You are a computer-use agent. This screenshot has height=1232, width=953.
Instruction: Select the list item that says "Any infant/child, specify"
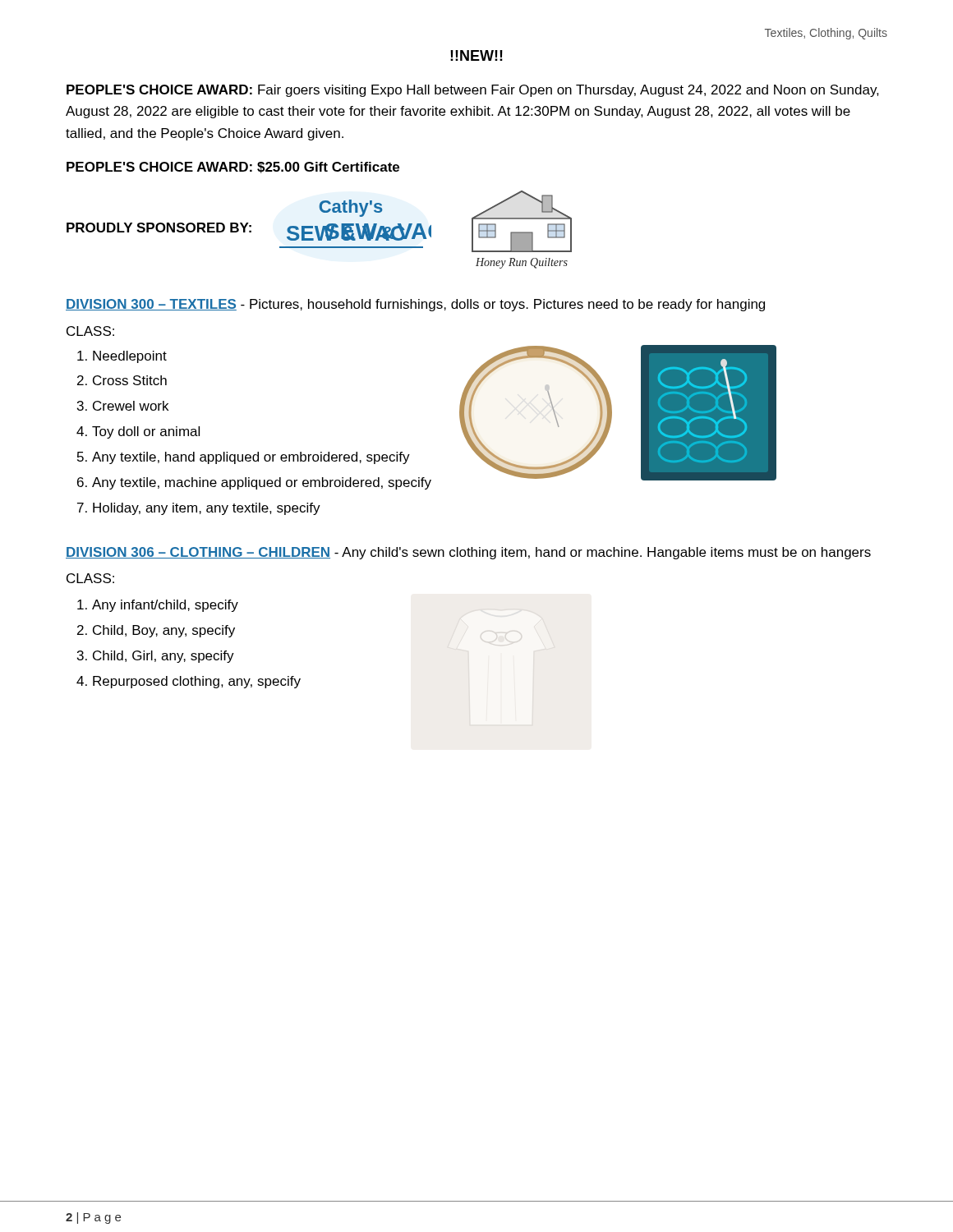[x=165, y=605]
